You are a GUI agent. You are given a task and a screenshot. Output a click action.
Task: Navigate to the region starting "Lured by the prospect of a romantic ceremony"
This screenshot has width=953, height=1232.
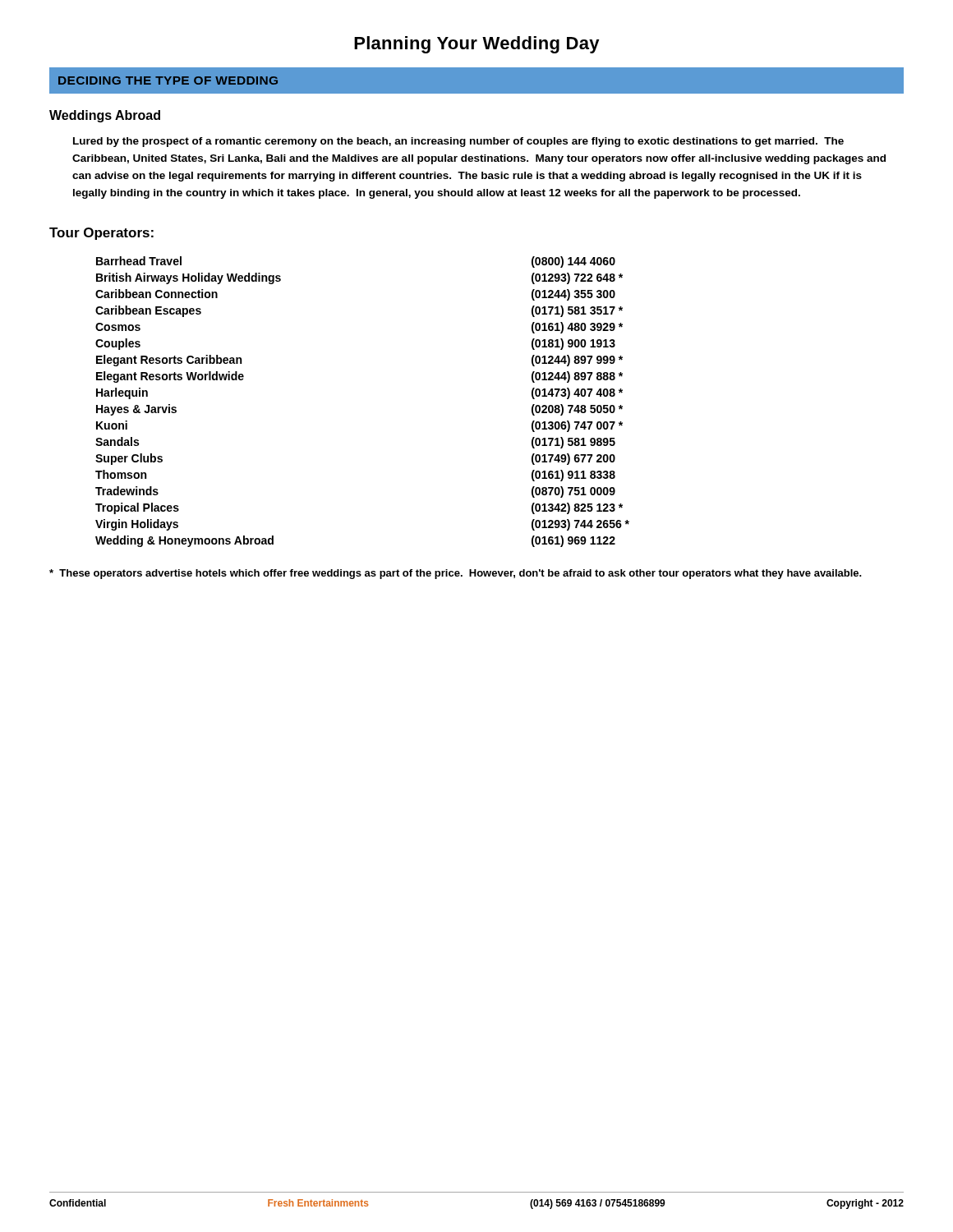coord(479,167)
